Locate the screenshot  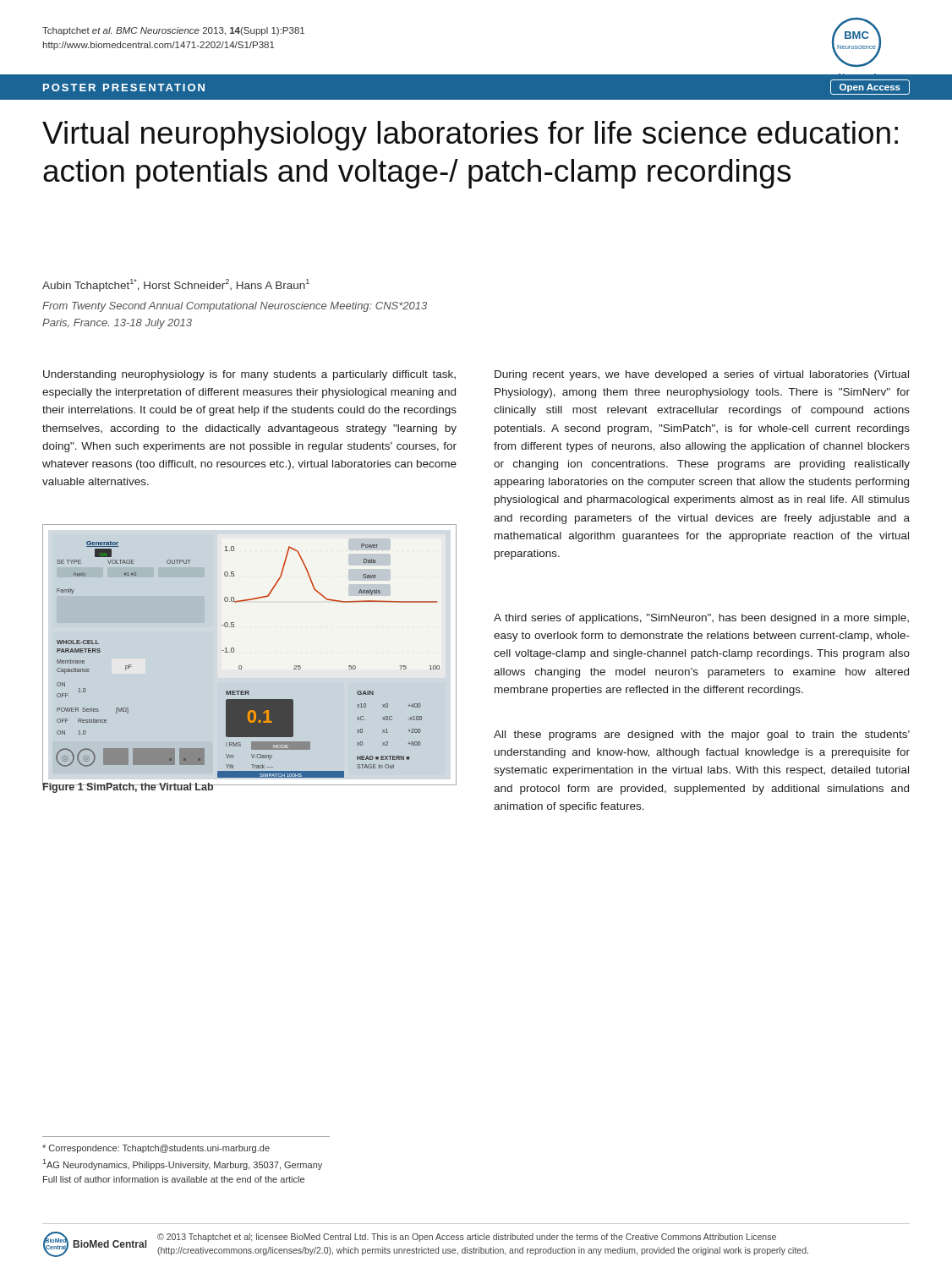[x=249, y=655]
